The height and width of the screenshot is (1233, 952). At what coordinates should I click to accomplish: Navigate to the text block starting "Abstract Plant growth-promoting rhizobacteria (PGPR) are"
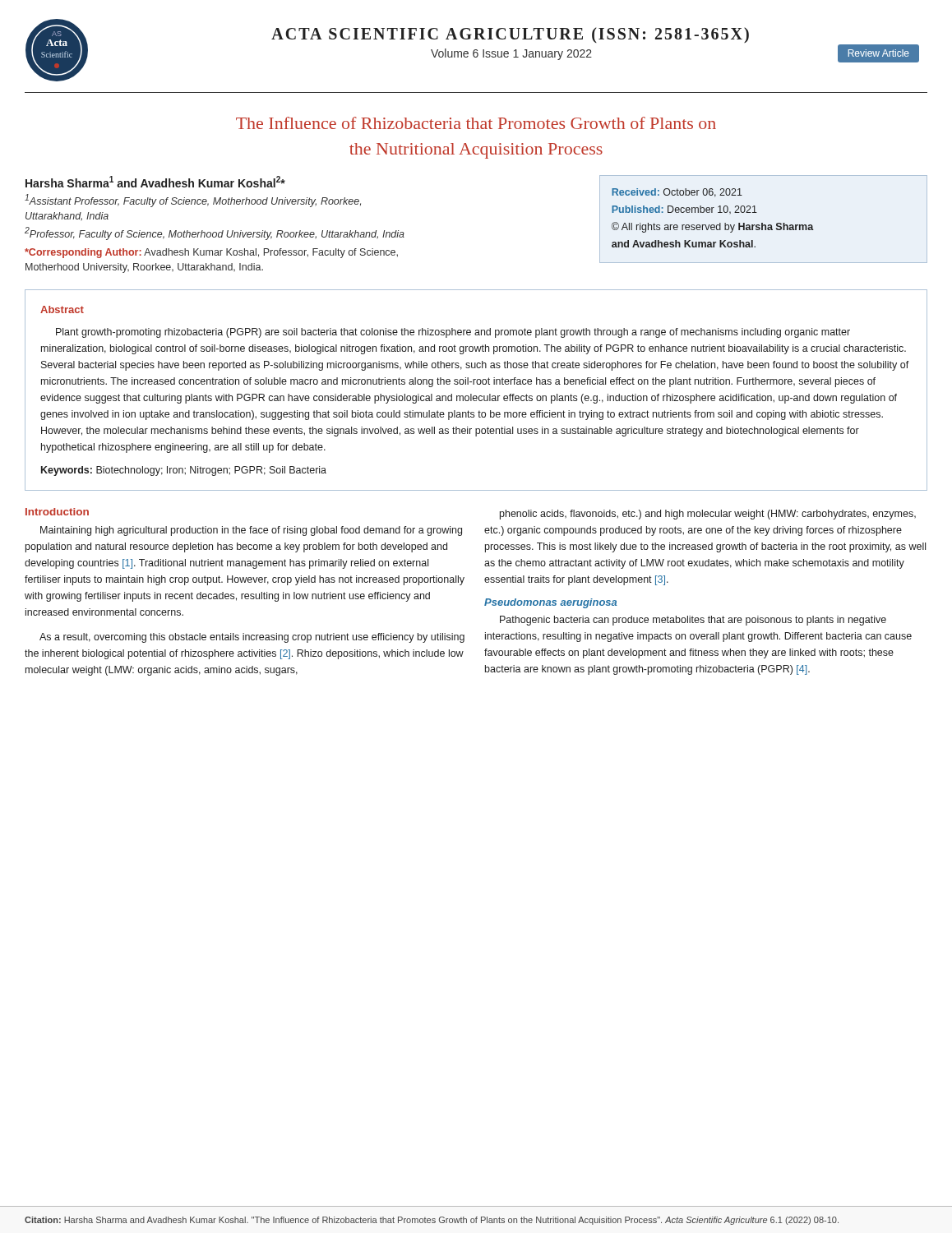tap(476, 390)
